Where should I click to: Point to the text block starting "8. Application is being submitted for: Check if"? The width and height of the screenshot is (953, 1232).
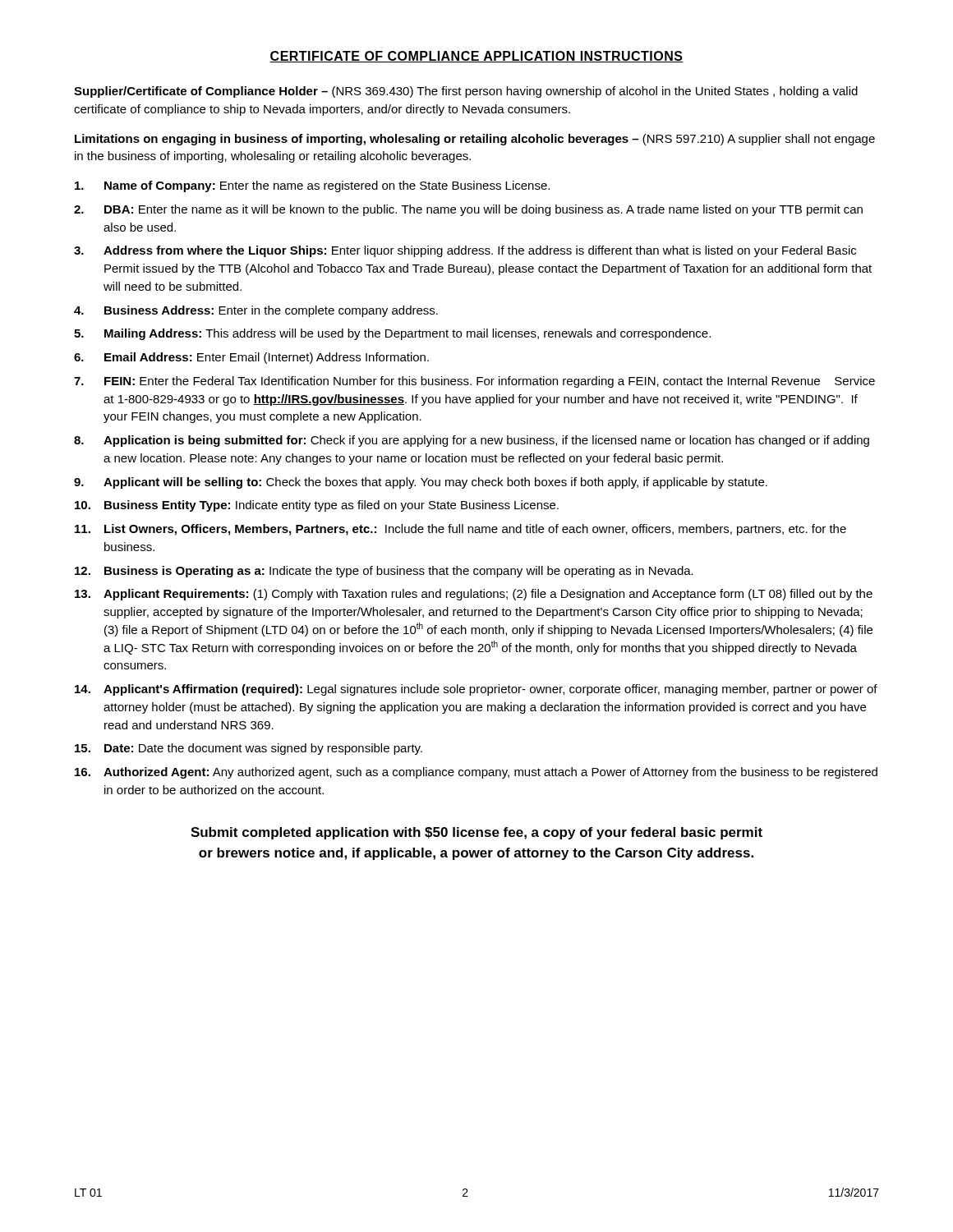click(x=476, y=449)
